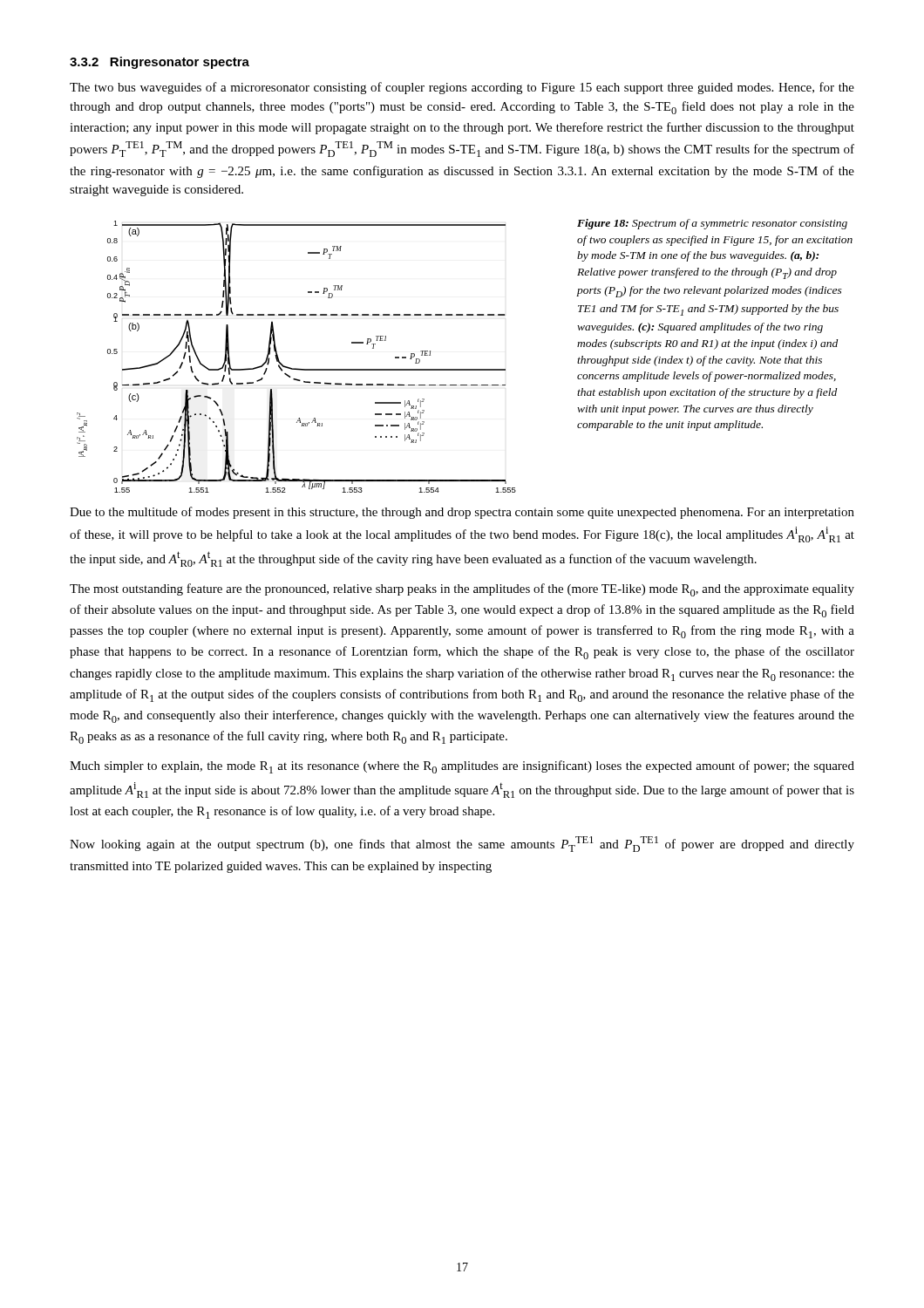This screenshot has width=924, height=1308.
Task: Point to the block beginning "Due to the multitude of"
Action: coord(462,537)
